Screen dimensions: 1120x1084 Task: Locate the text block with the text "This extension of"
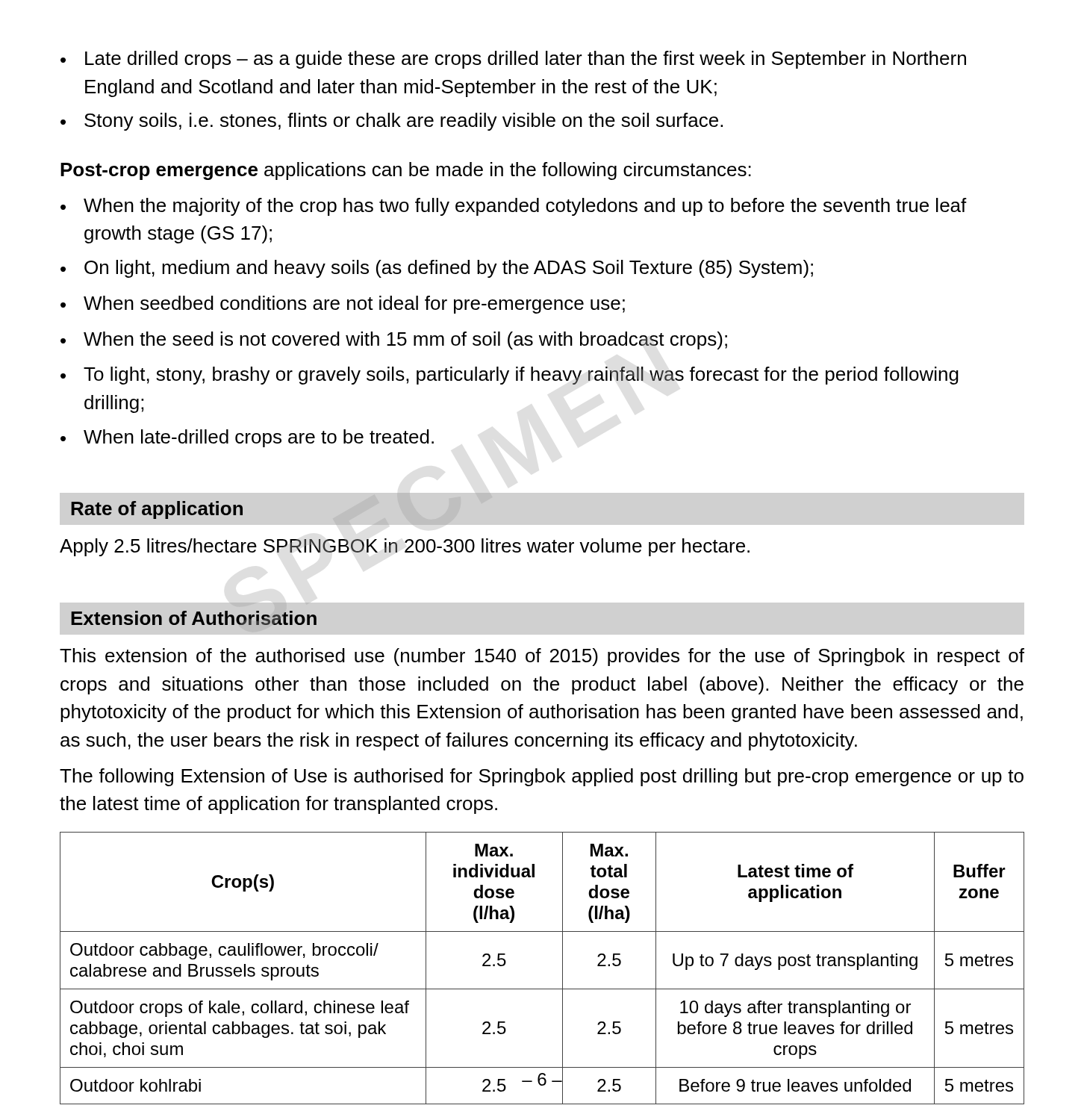coord(542,698)
